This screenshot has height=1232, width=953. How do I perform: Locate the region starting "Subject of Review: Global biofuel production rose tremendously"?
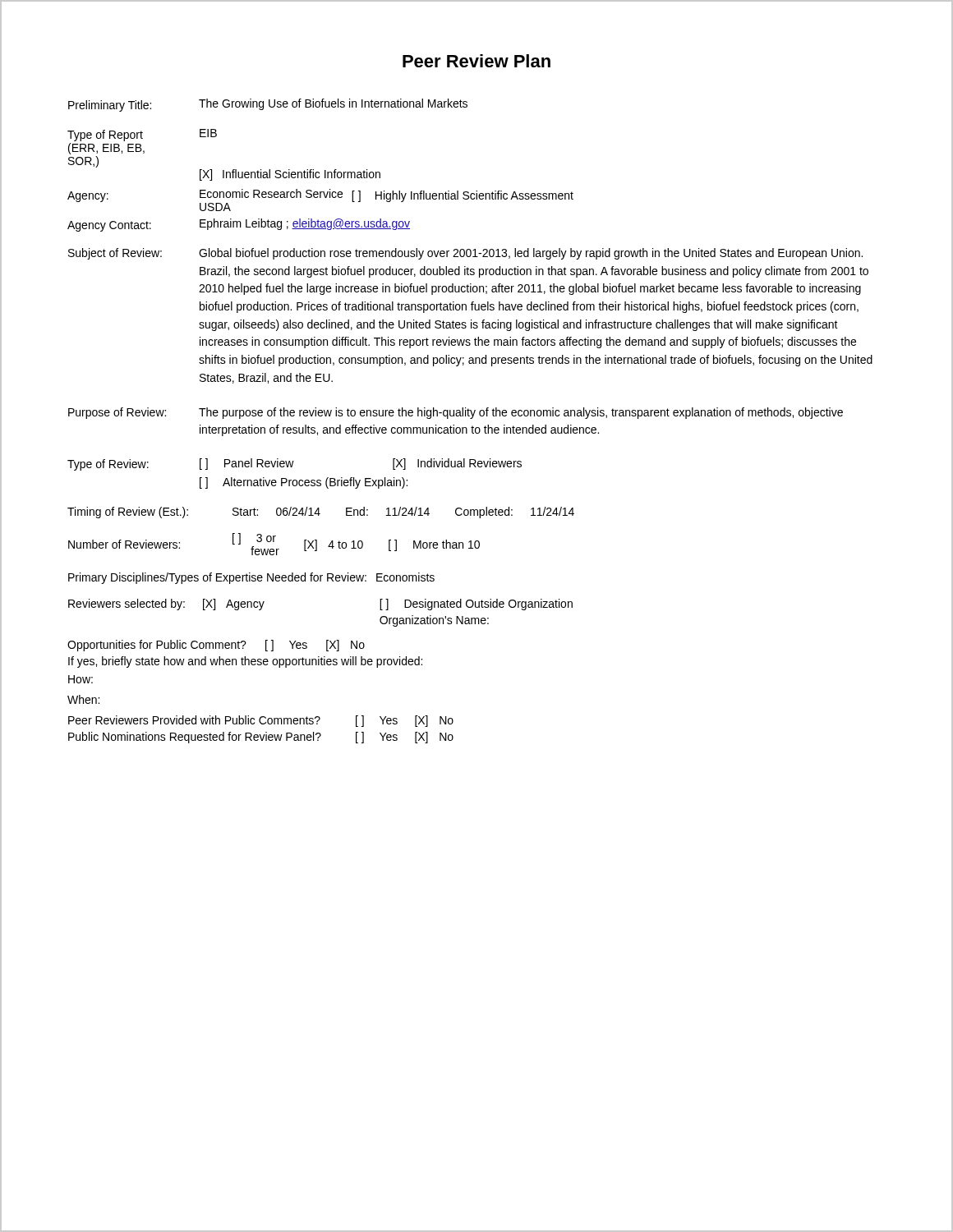click(476, 316)
